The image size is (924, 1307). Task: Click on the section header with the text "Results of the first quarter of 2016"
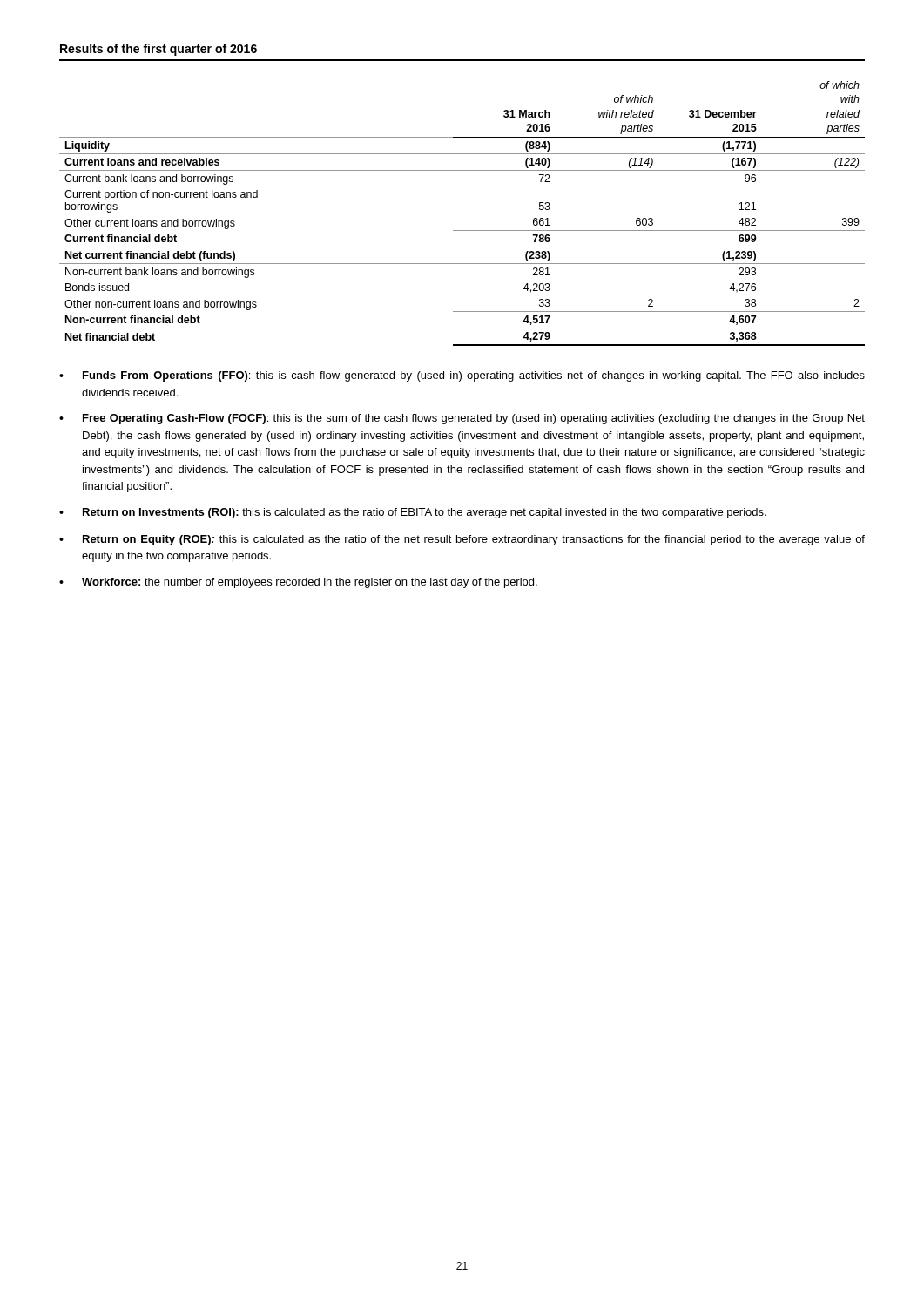click(x=158, y=49)
